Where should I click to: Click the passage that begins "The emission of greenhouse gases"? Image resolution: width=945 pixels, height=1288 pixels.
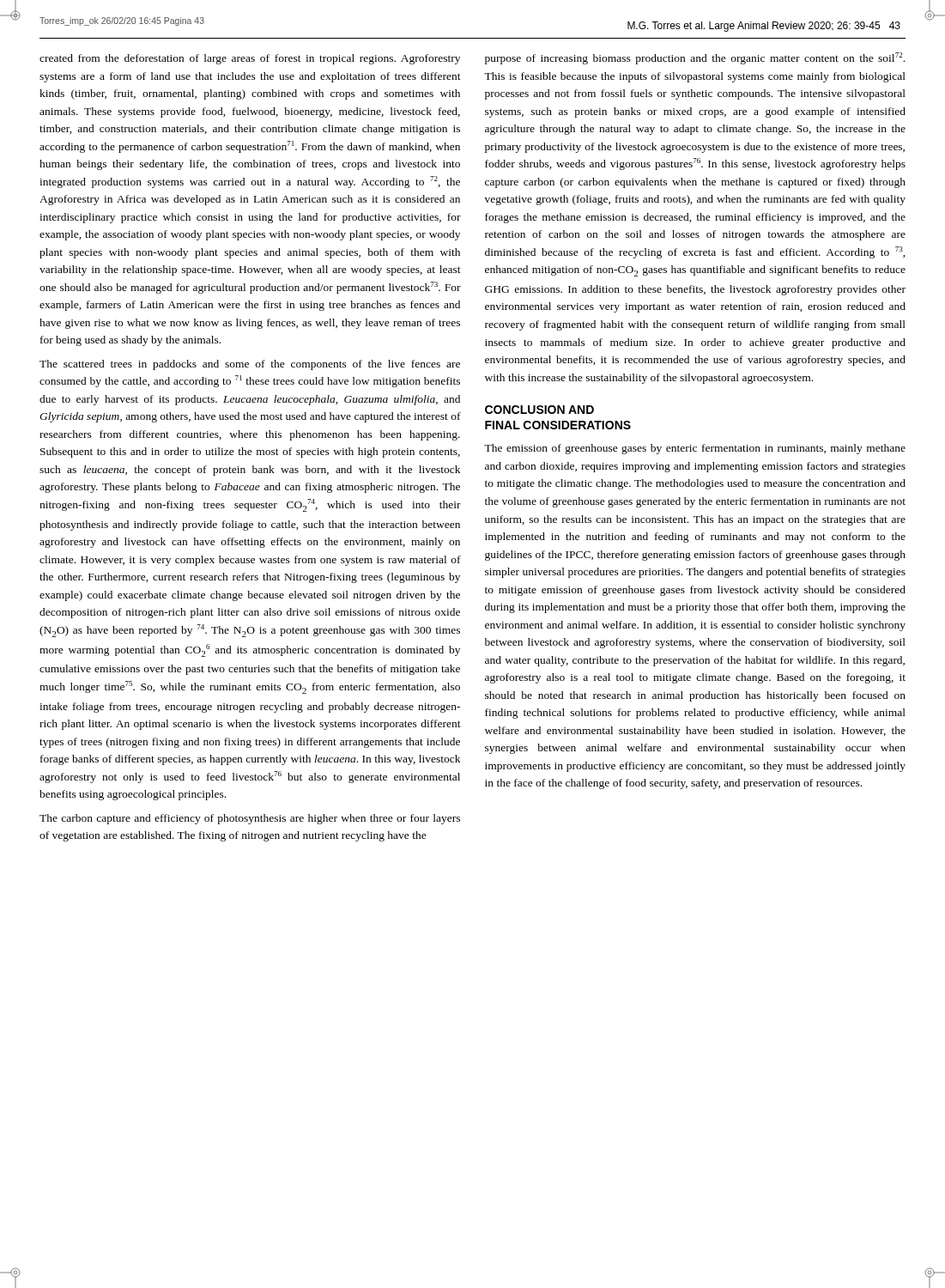pyautogui.click(x=695, y=616)
